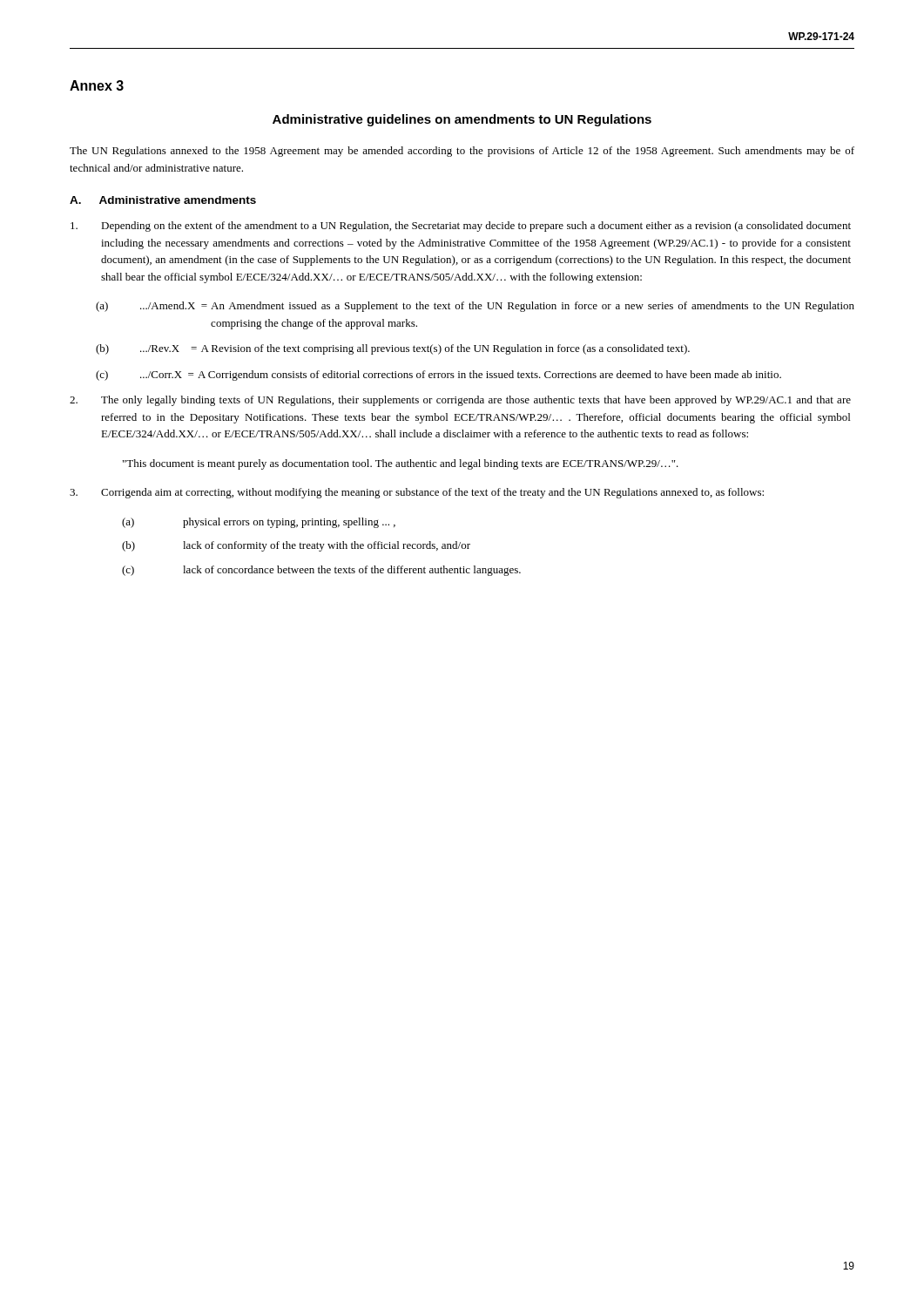Click on the text block that says "Corrigenda aim at correcting, without modifying"
Screen dimensions: 1307x924
tap(460, 492)
